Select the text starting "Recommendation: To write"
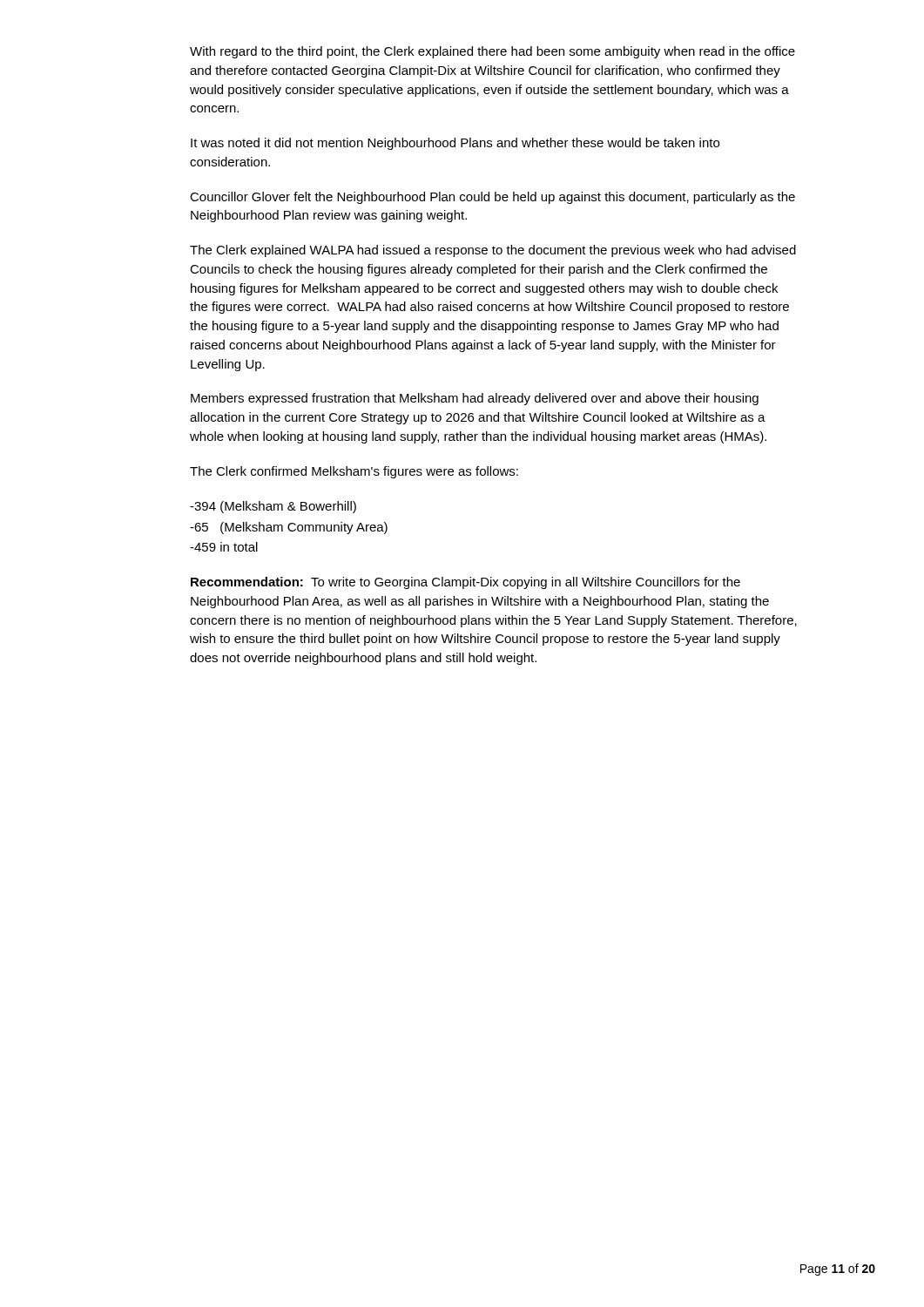Viewport: 924px width, 1307px height. pos(494,620)
